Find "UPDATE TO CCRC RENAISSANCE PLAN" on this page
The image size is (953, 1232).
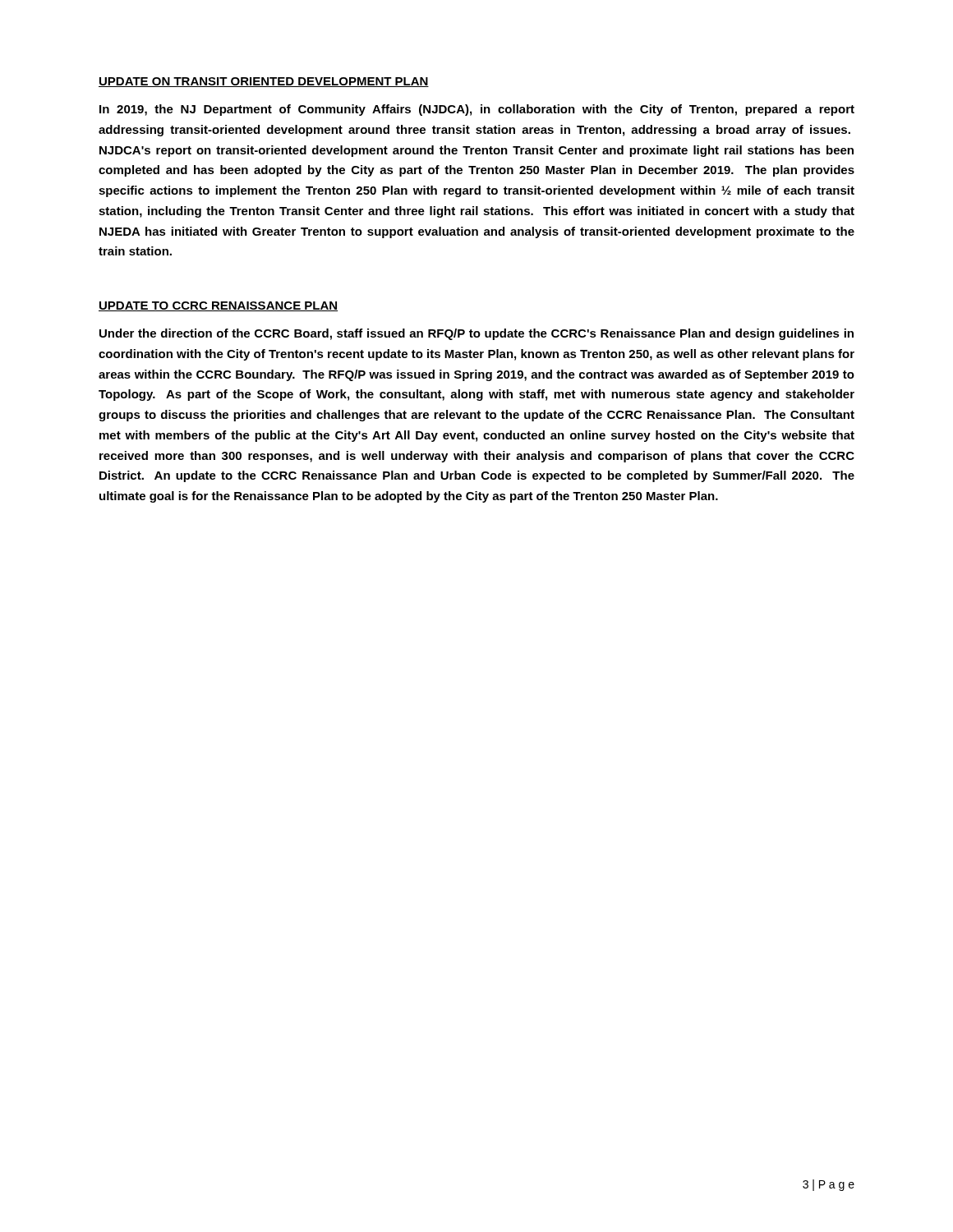(x=218, y=305)
